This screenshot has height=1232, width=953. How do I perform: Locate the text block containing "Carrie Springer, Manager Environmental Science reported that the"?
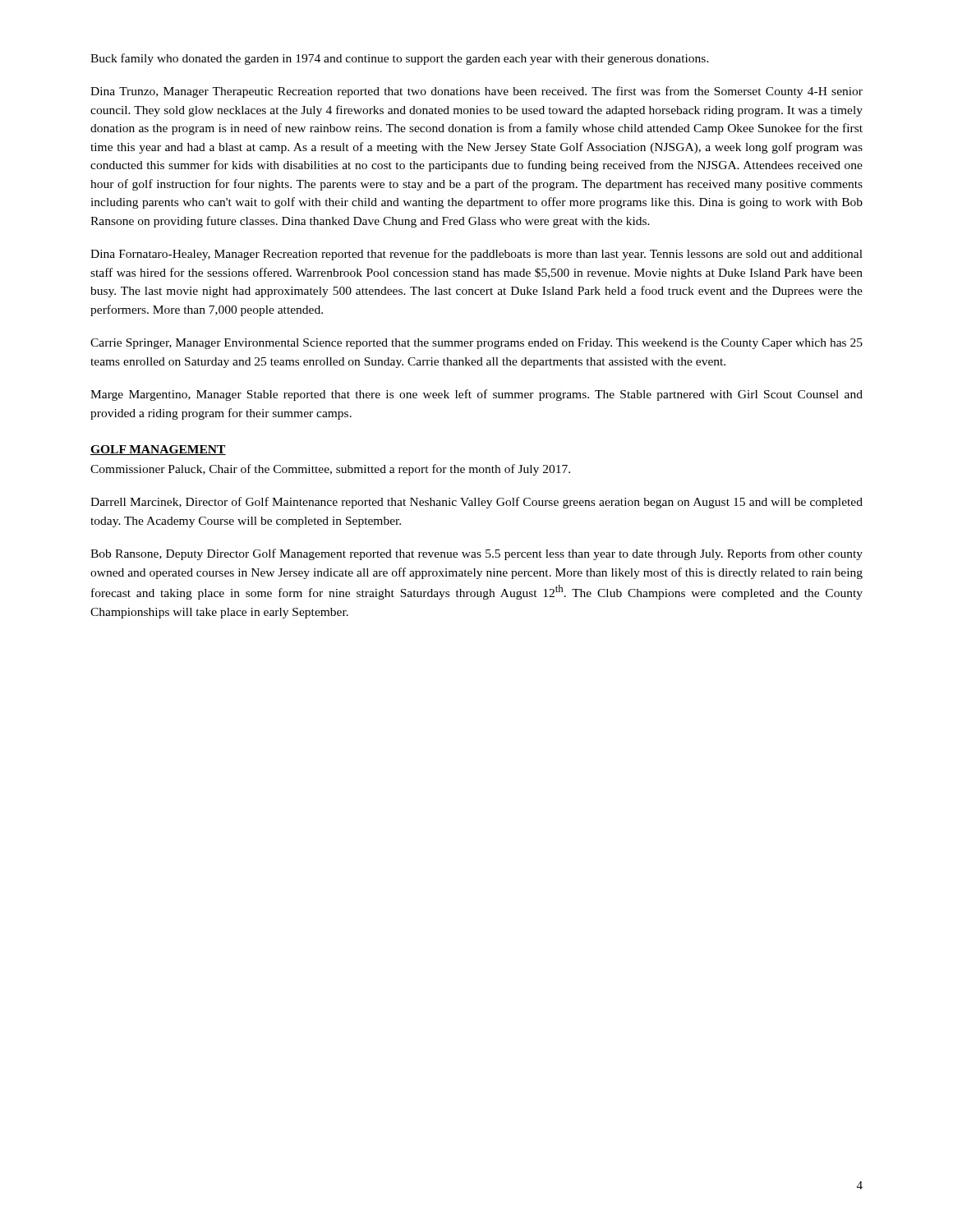(x=476, y=351)
